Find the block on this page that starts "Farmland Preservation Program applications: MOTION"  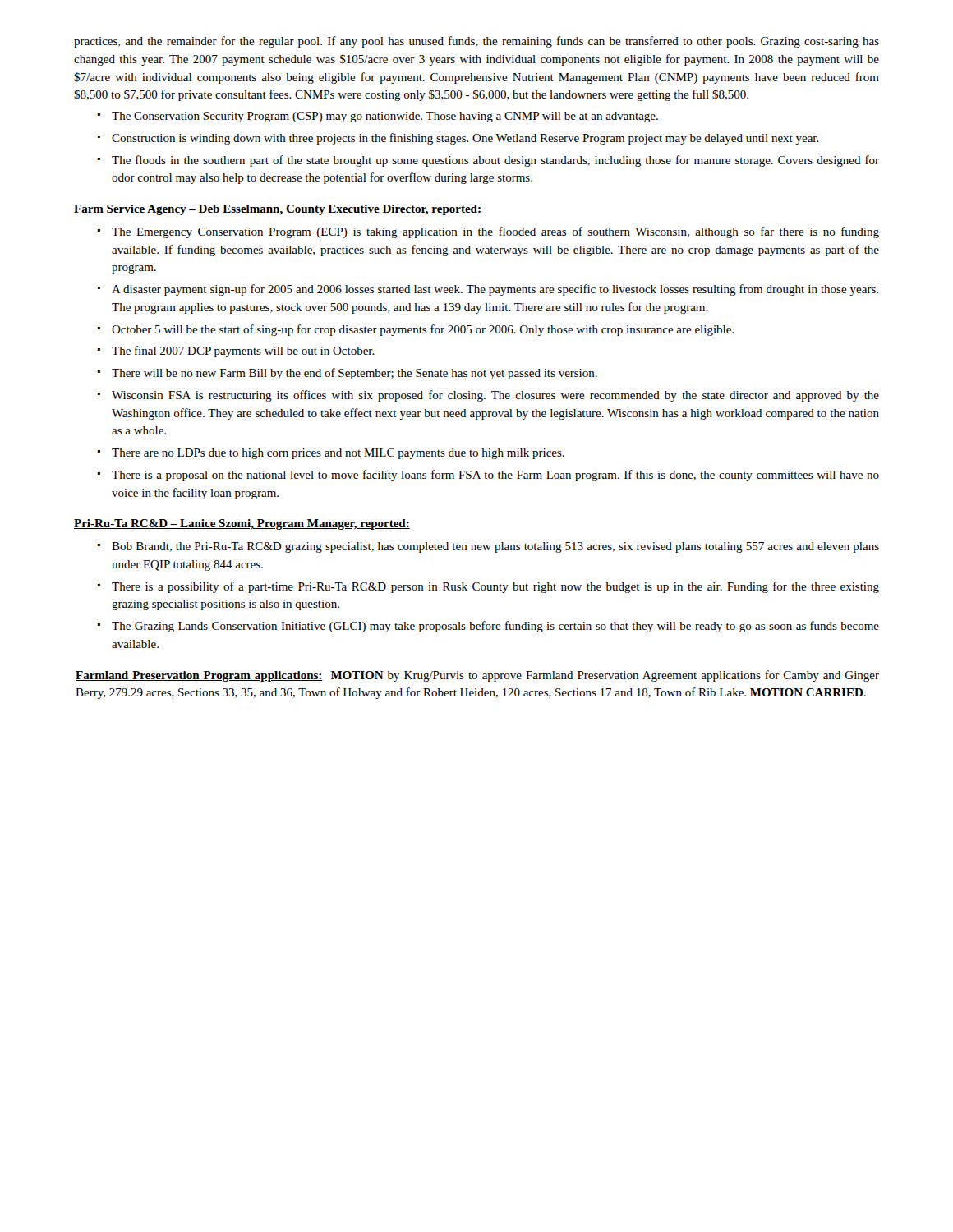click(x=477, y=684)
